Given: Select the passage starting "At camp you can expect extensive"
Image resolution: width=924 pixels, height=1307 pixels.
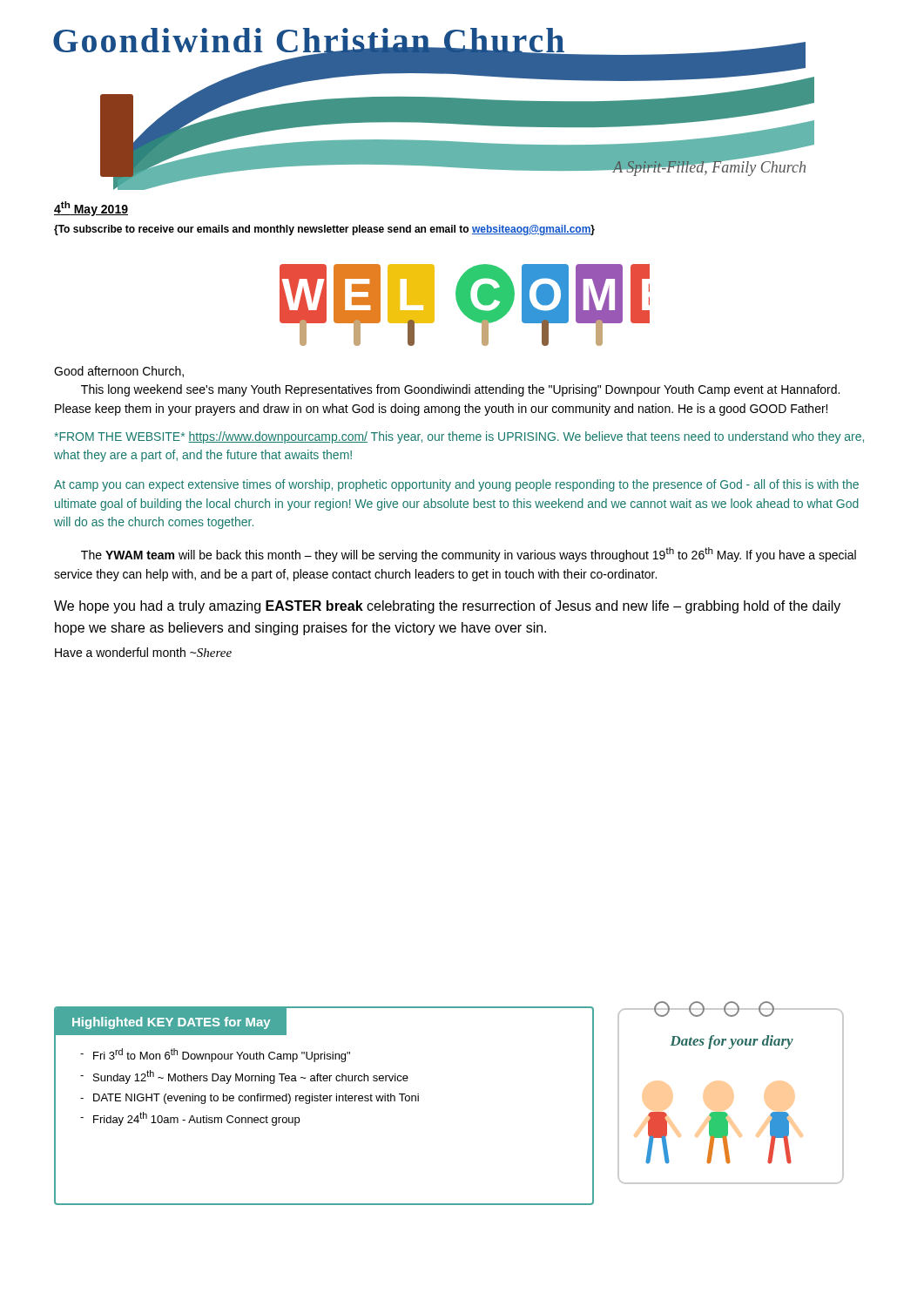Looking at the screenshot, I should (457, 503).
